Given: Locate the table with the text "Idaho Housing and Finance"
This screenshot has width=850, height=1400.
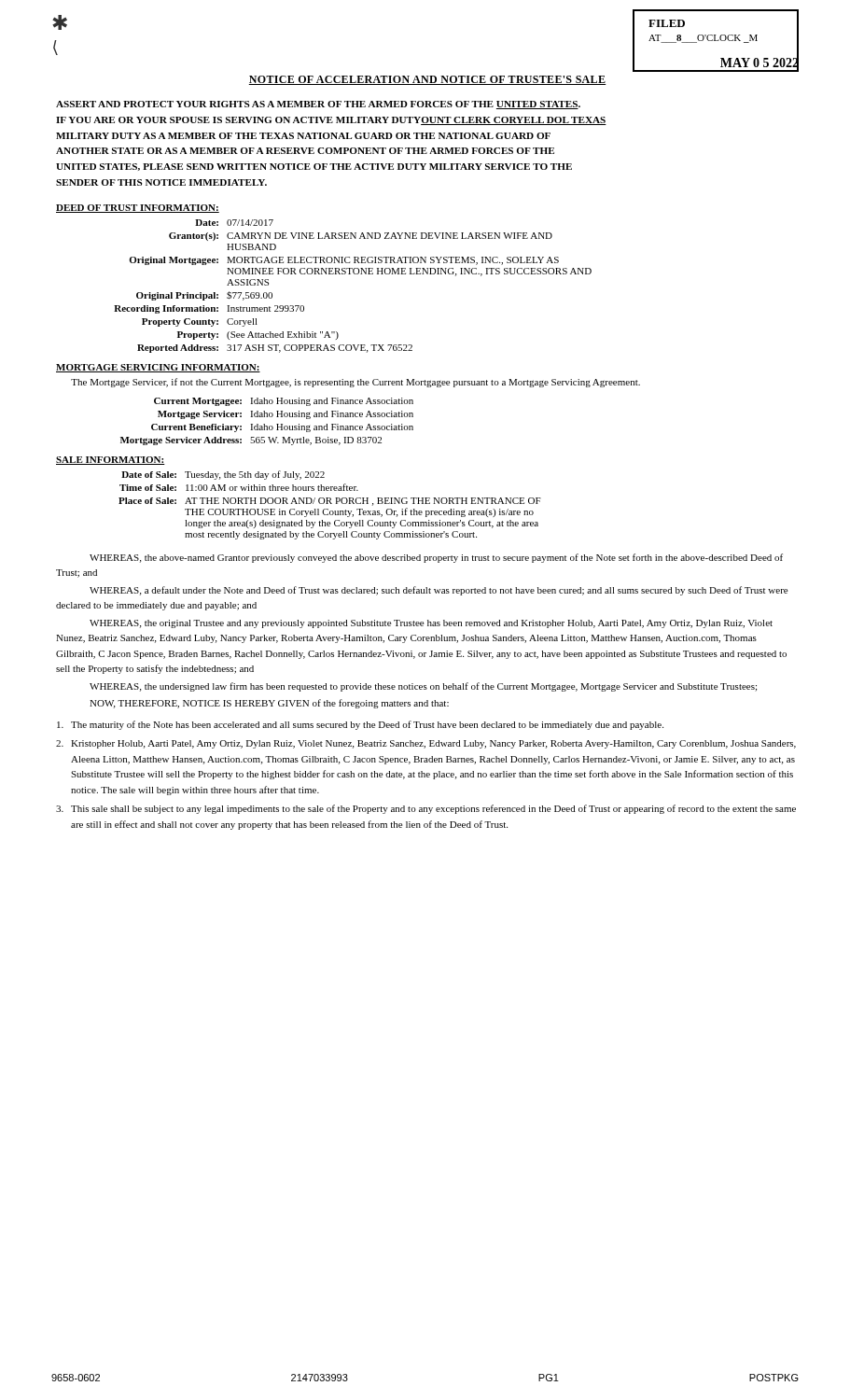Looking at the screenshot, I should 427,420.
